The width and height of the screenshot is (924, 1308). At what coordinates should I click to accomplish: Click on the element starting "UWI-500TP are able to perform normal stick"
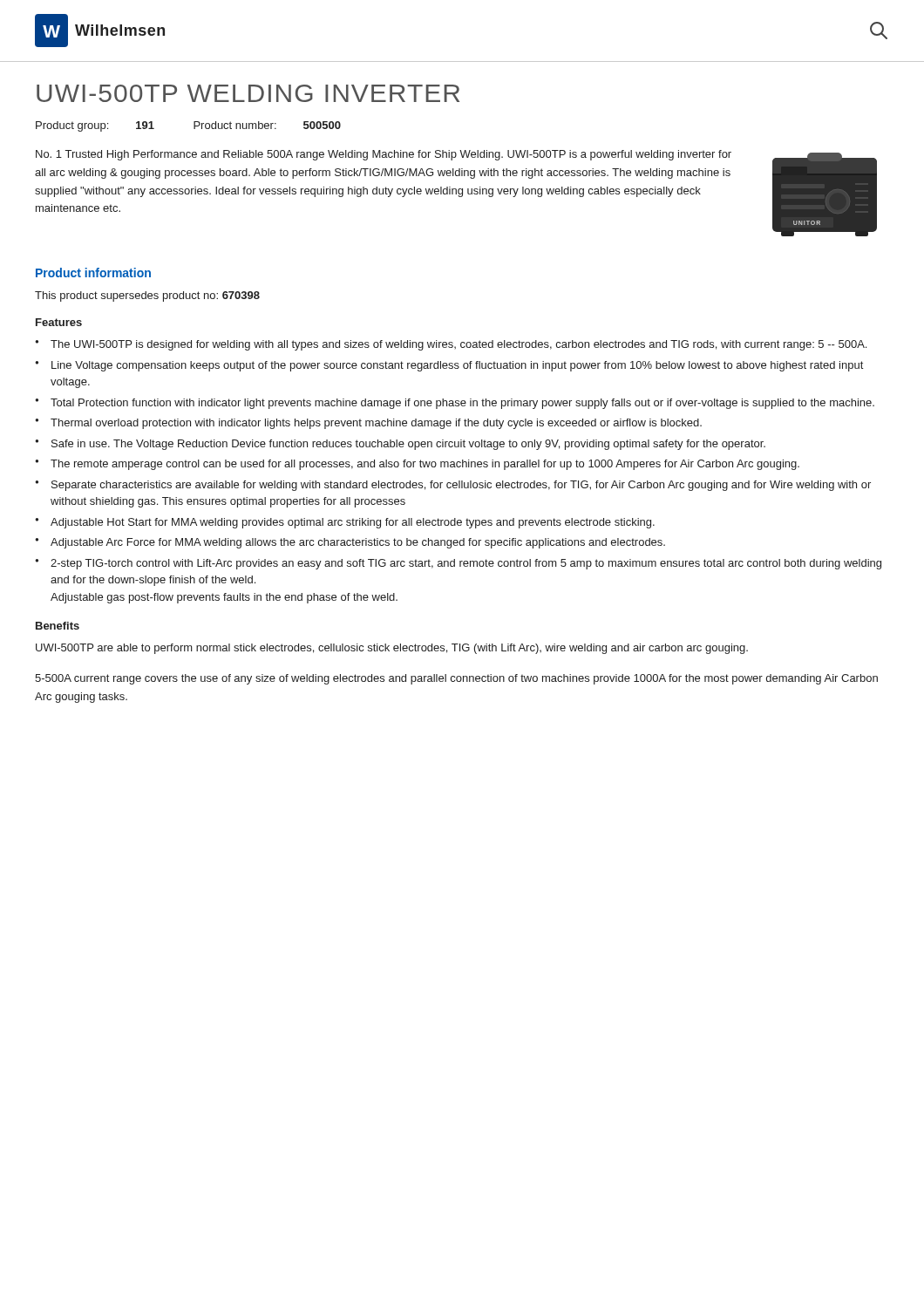392,647
